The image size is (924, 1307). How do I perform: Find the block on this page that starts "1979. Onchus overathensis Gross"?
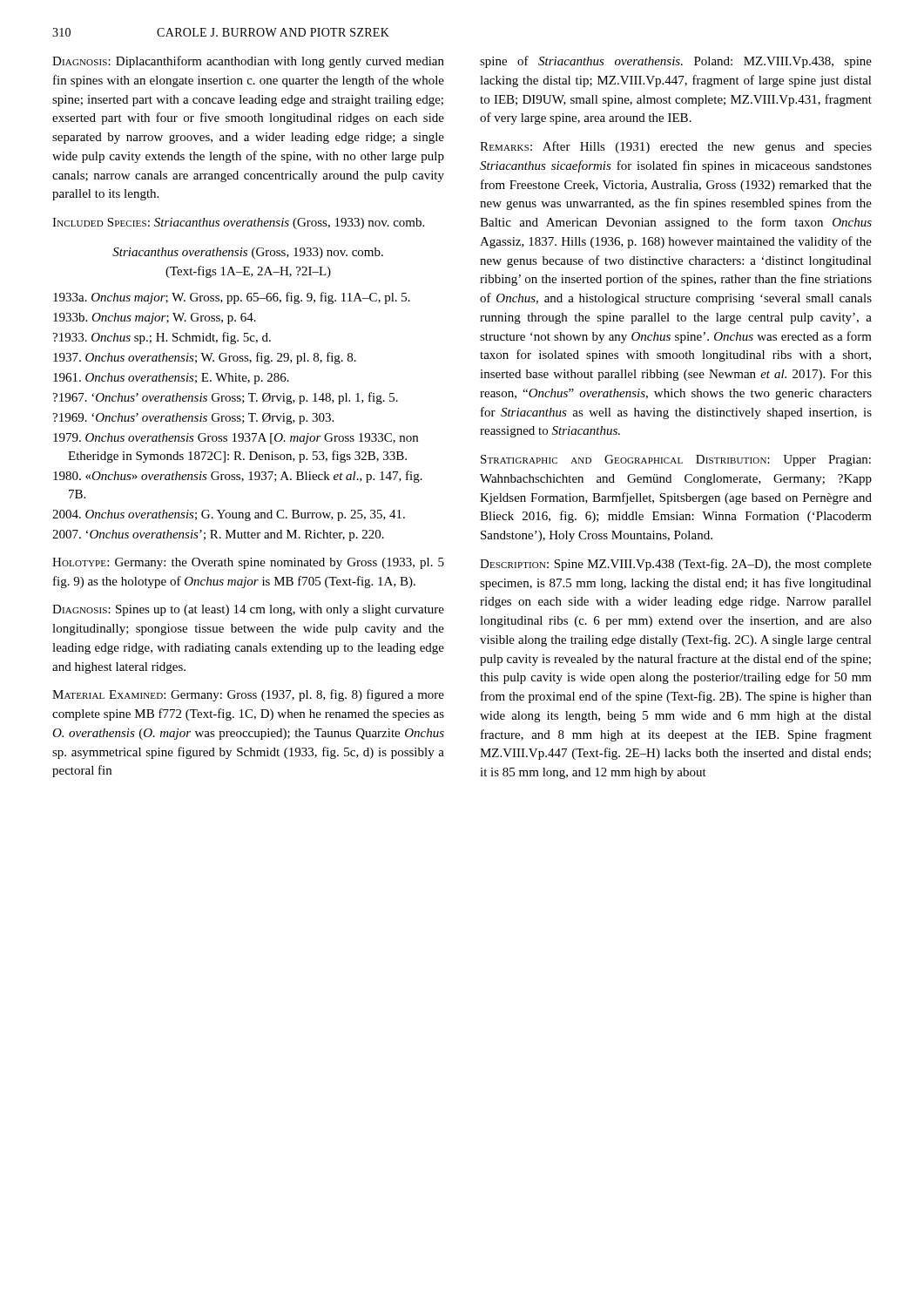tap(236, 446)
